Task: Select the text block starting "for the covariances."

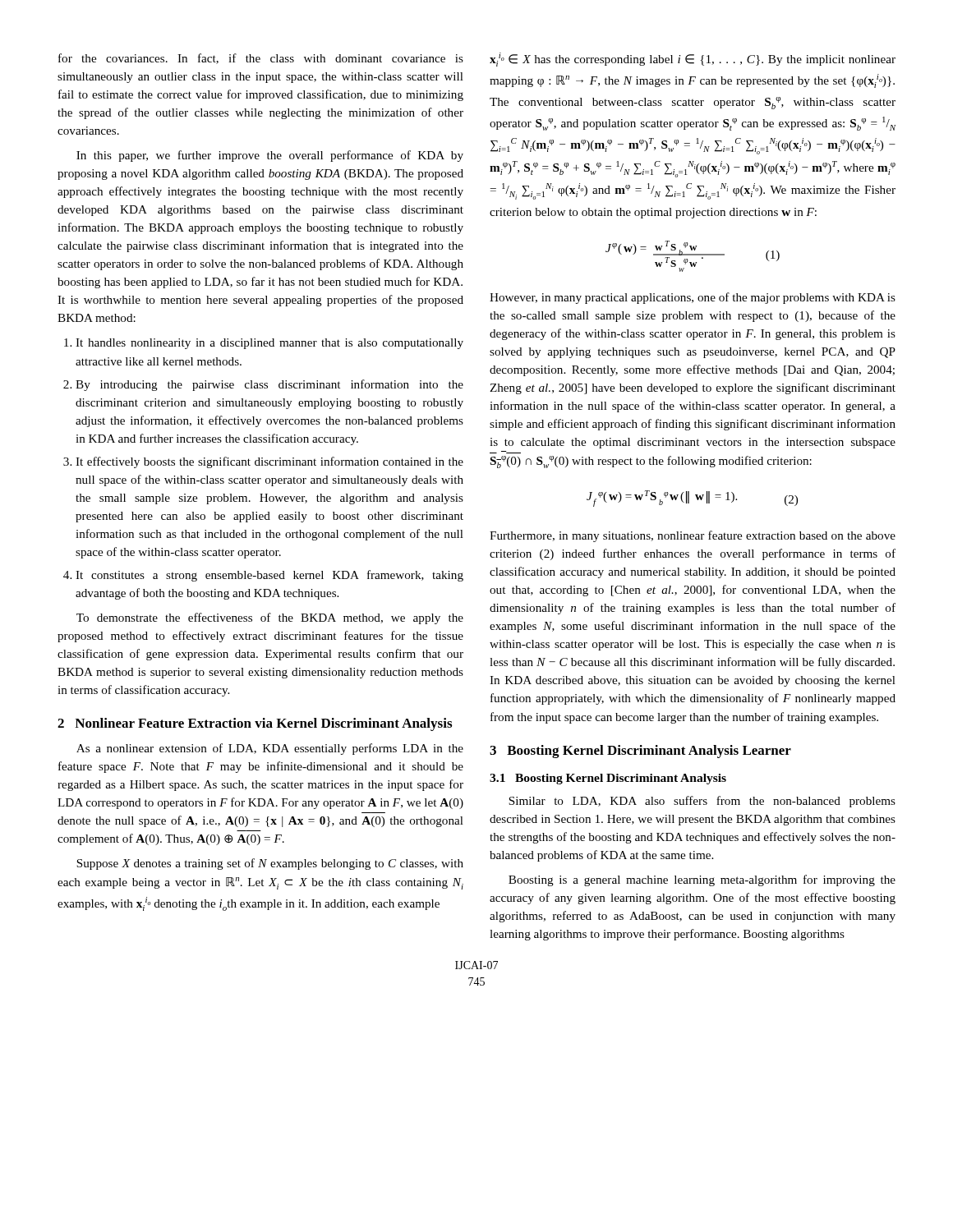Action: pyautogui.click(x=260, y=188)
